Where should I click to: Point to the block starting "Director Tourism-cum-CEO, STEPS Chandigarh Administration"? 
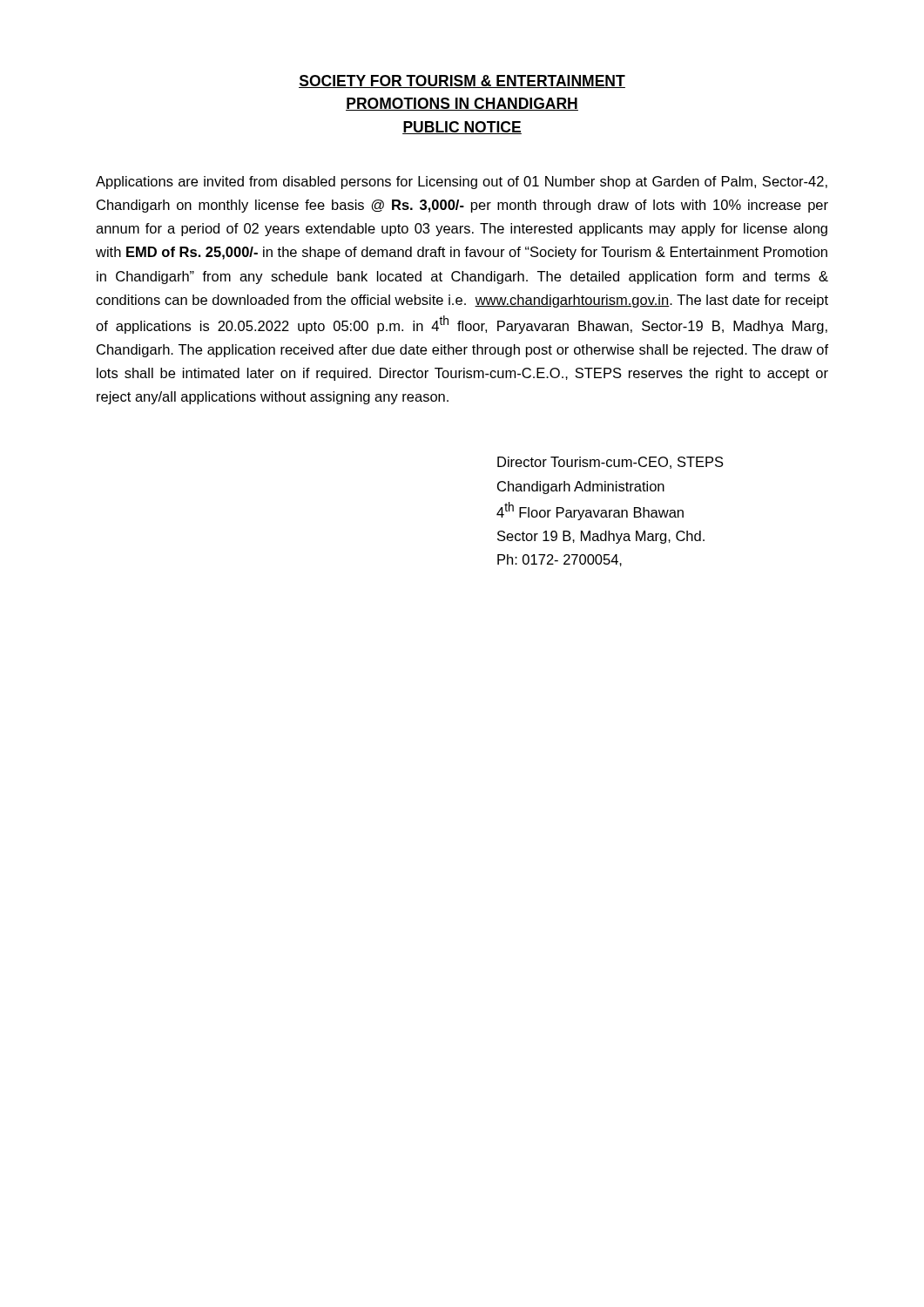610,511
